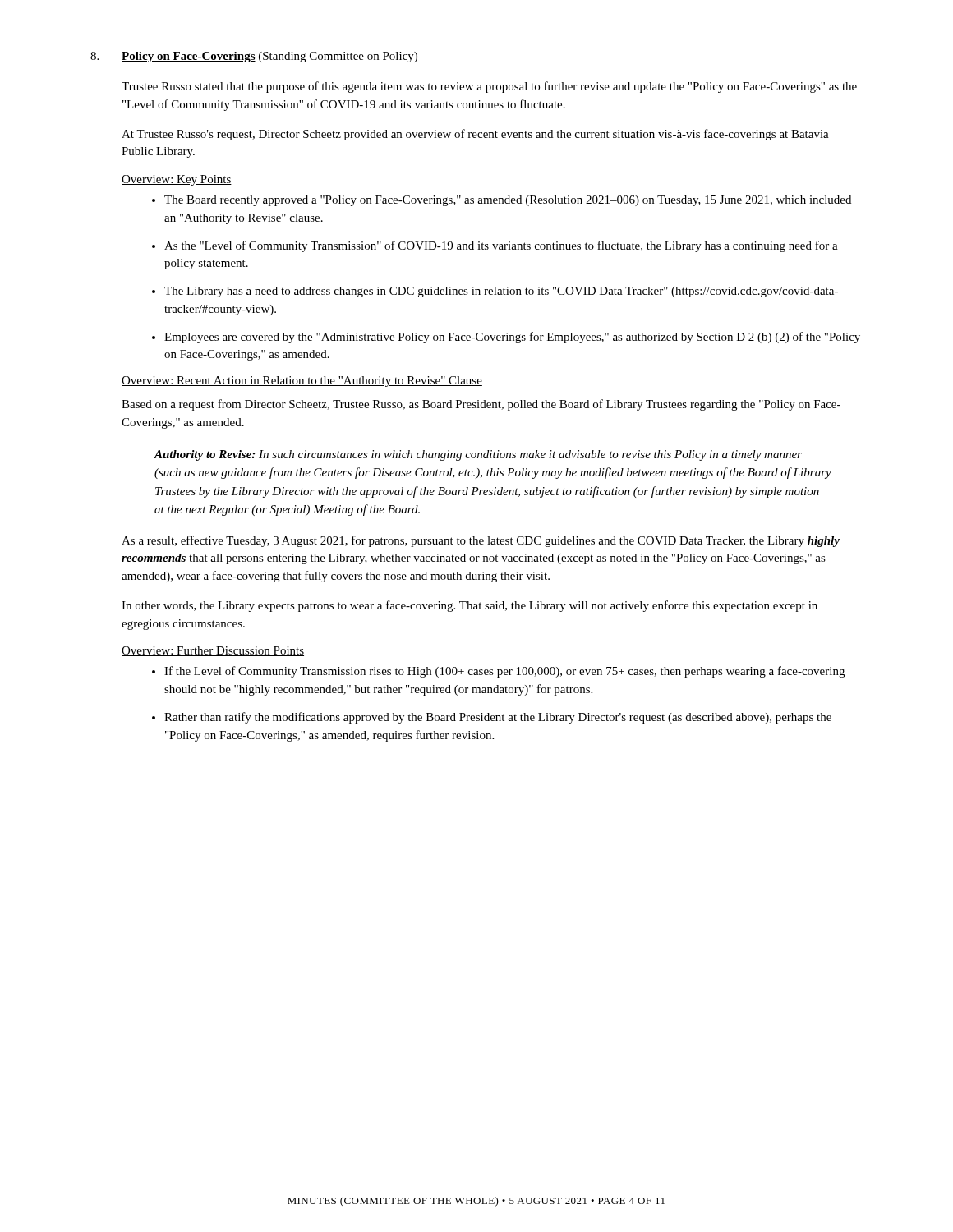Locate the block of text that opens with "Authority to Revise: In such circumstances in which"
The height and width of the screenshot is (1232, 953).
point(493,482)
